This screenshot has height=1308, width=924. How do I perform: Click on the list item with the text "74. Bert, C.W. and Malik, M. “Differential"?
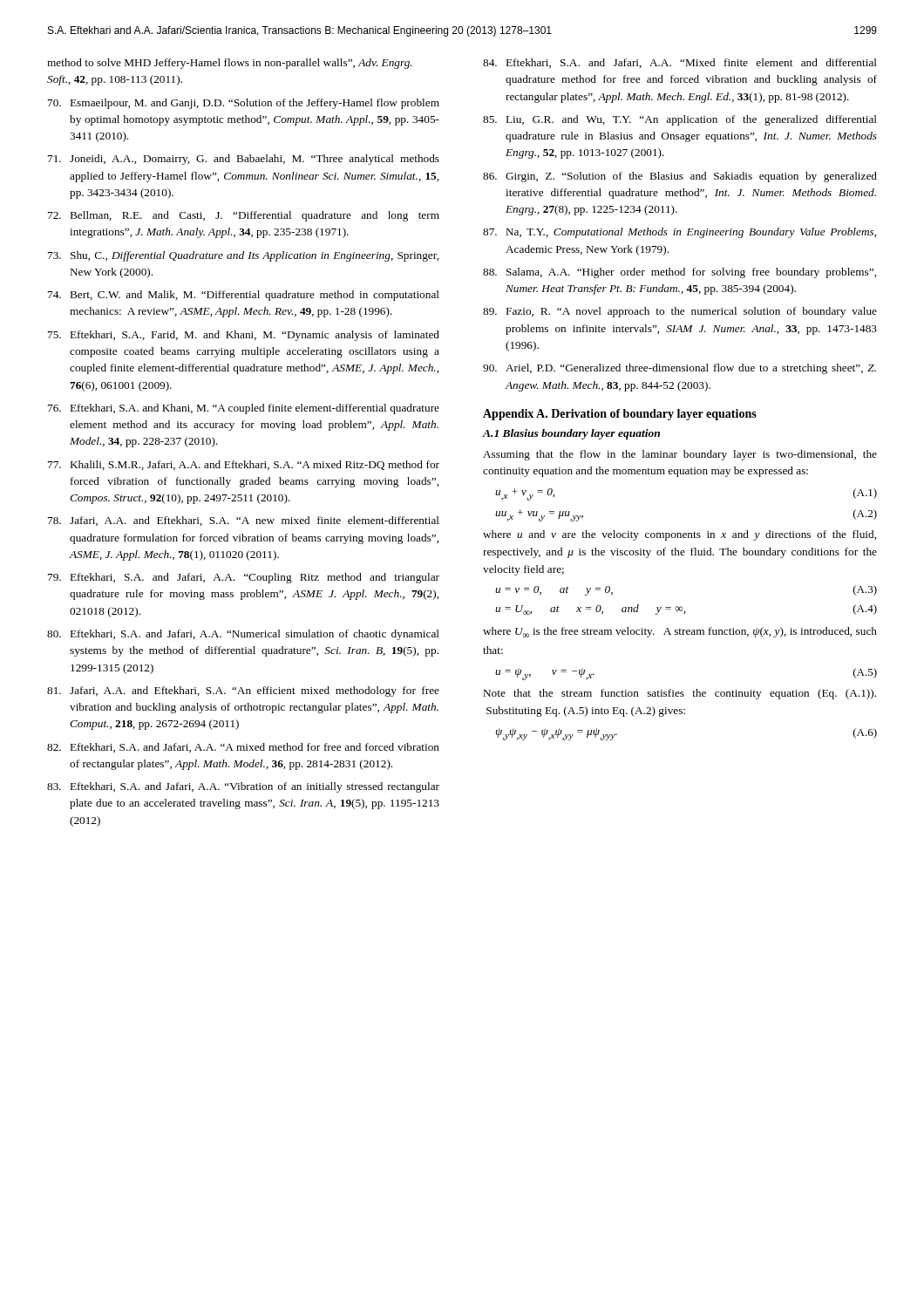(x=243, y=303)
